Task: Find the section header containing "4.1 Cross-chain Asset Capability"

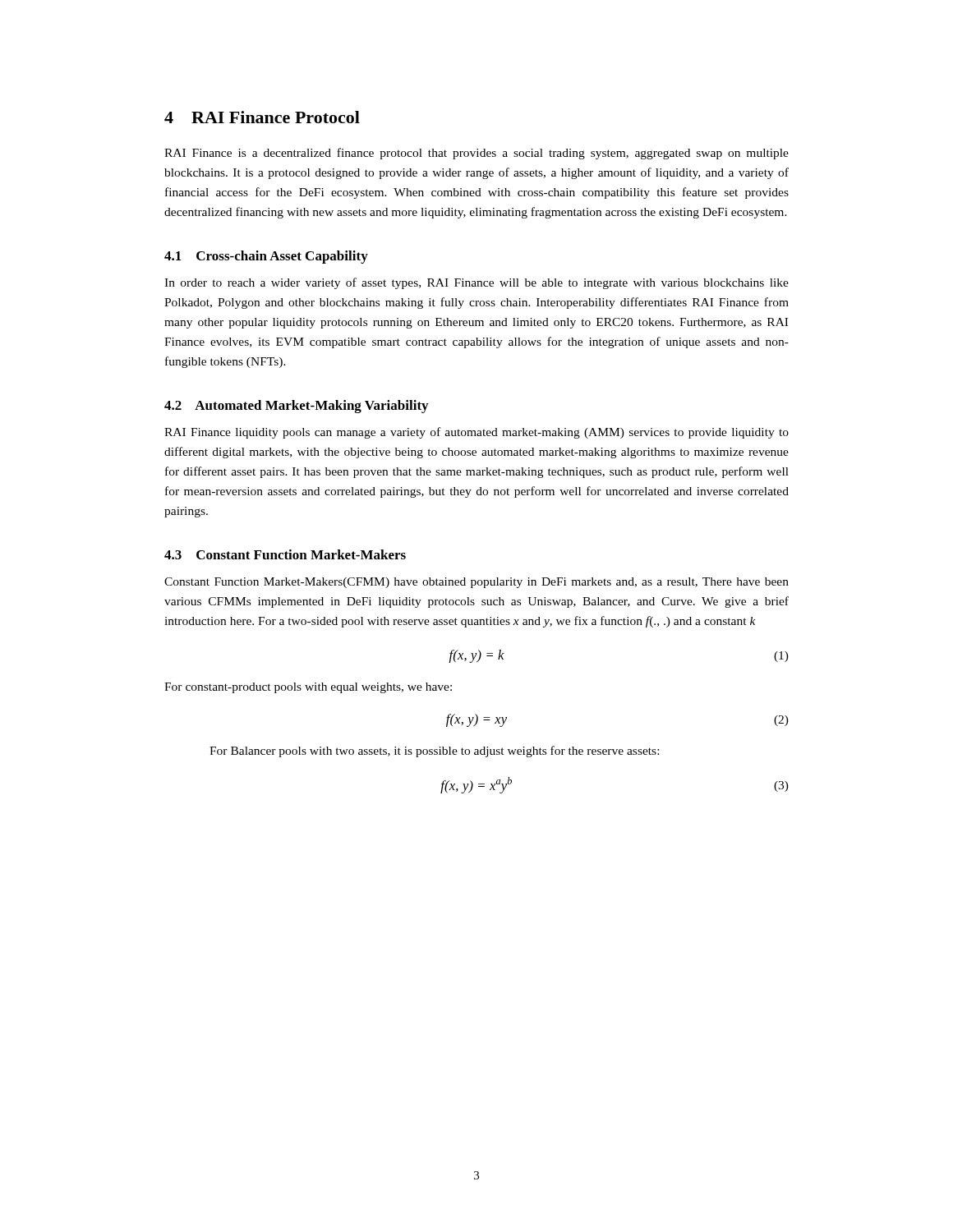Action: [266, 257]
